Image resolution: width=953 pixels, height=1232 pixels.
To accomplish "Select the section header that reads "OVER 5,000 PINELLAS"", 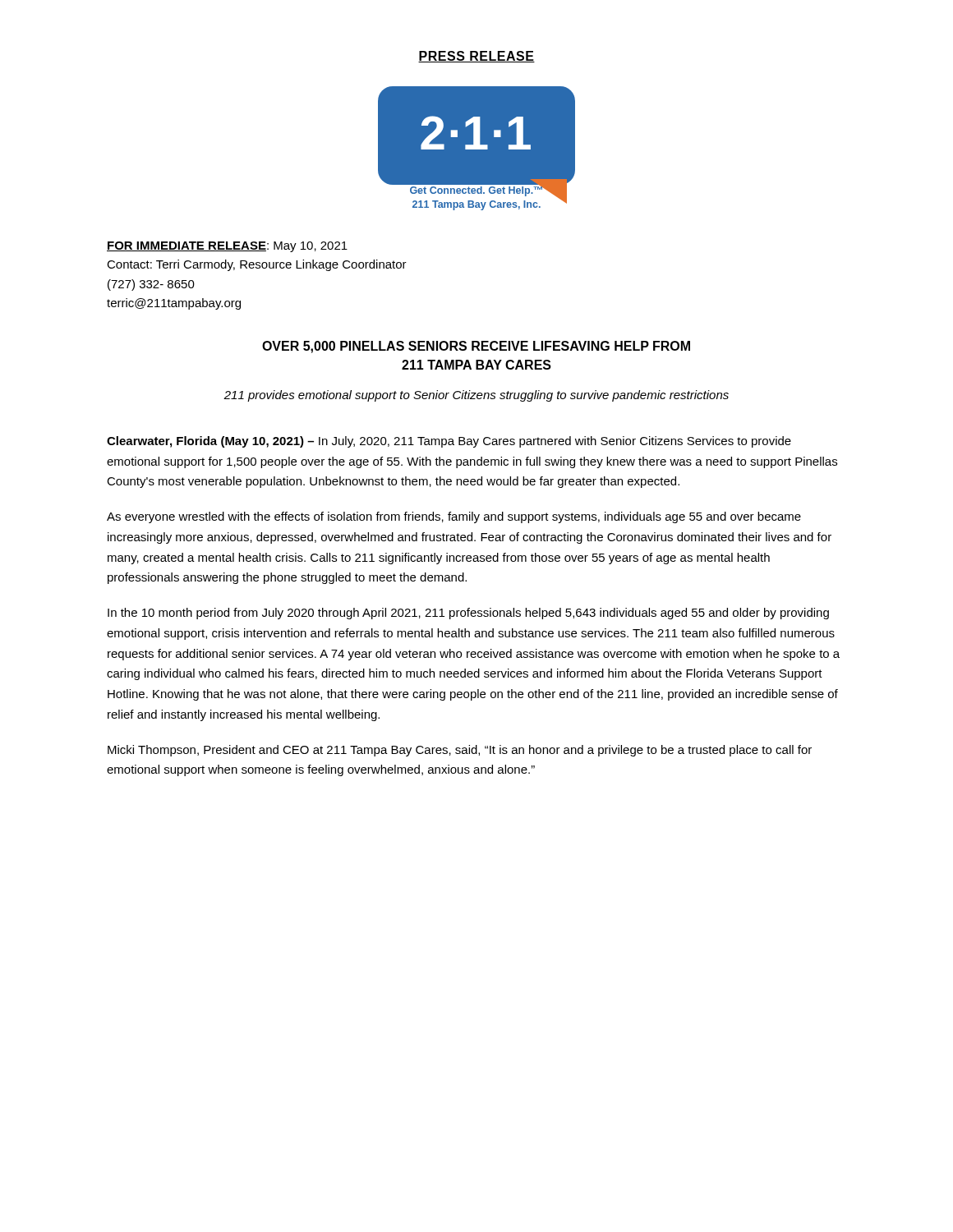I will coord(476,356).
